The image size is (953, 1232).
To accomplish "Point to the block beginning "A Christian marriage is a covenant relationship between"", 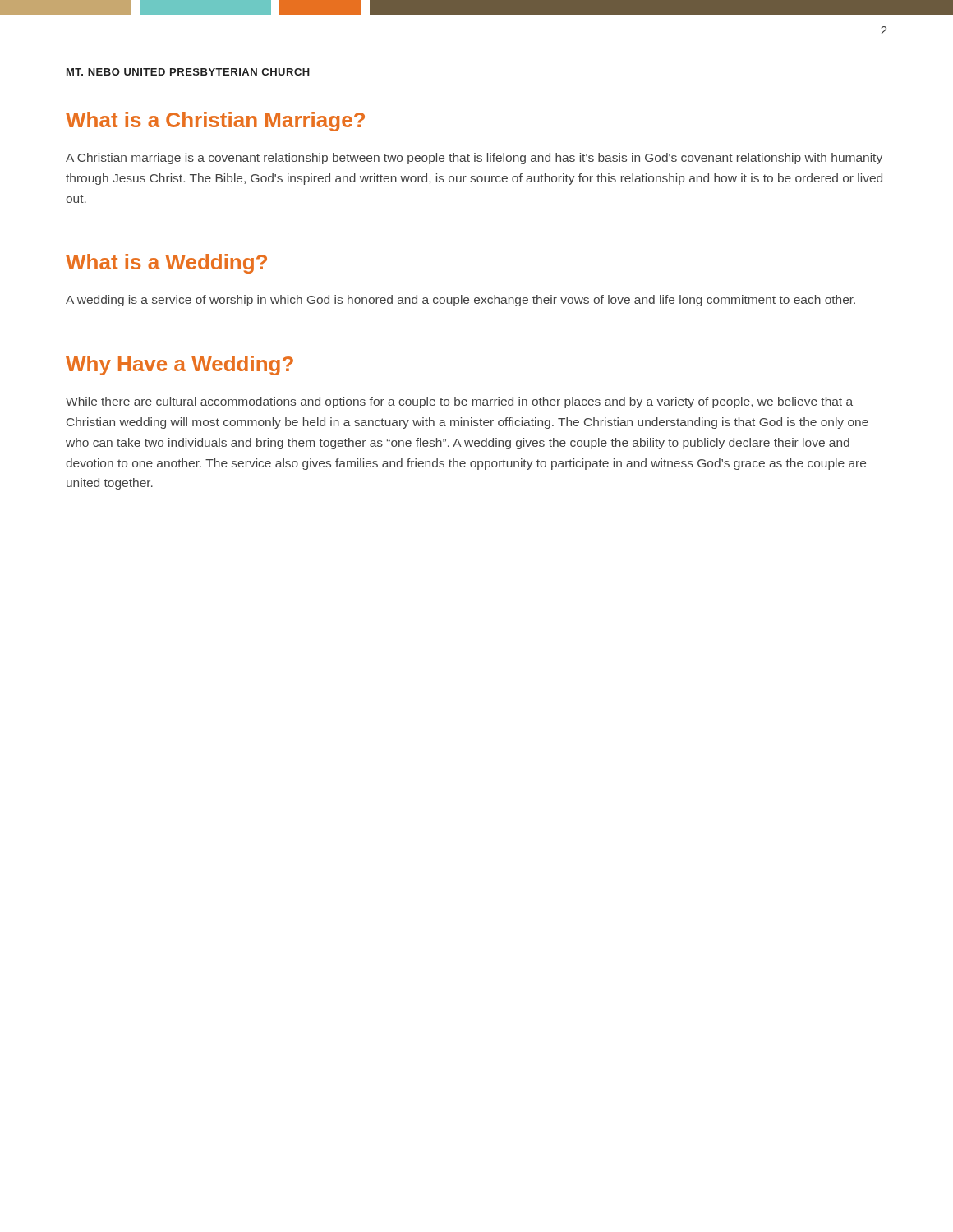I will [x=475, y=178].
